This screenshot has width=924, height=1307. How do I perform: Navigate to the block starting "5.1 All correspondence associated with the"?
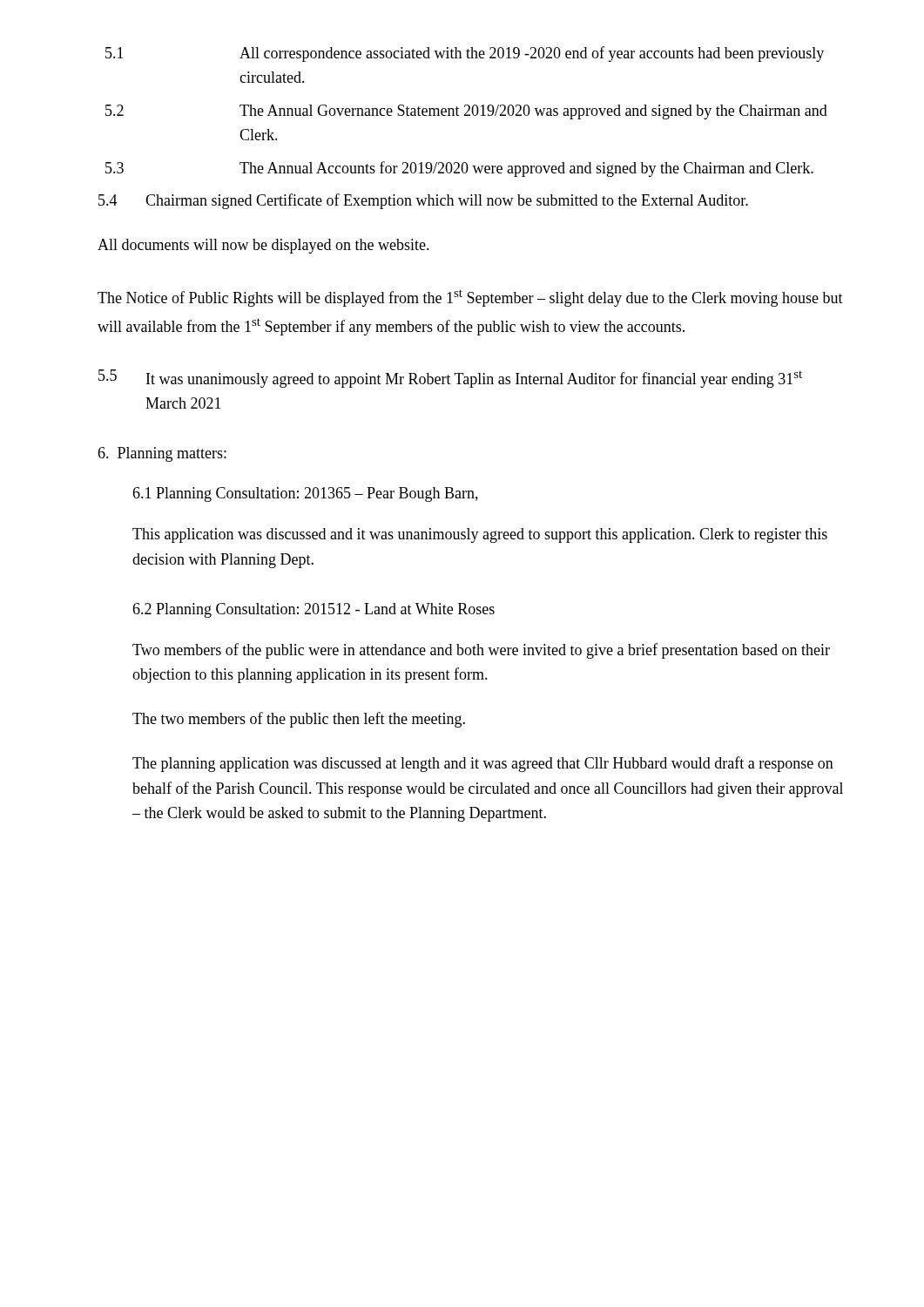[472, 66]
